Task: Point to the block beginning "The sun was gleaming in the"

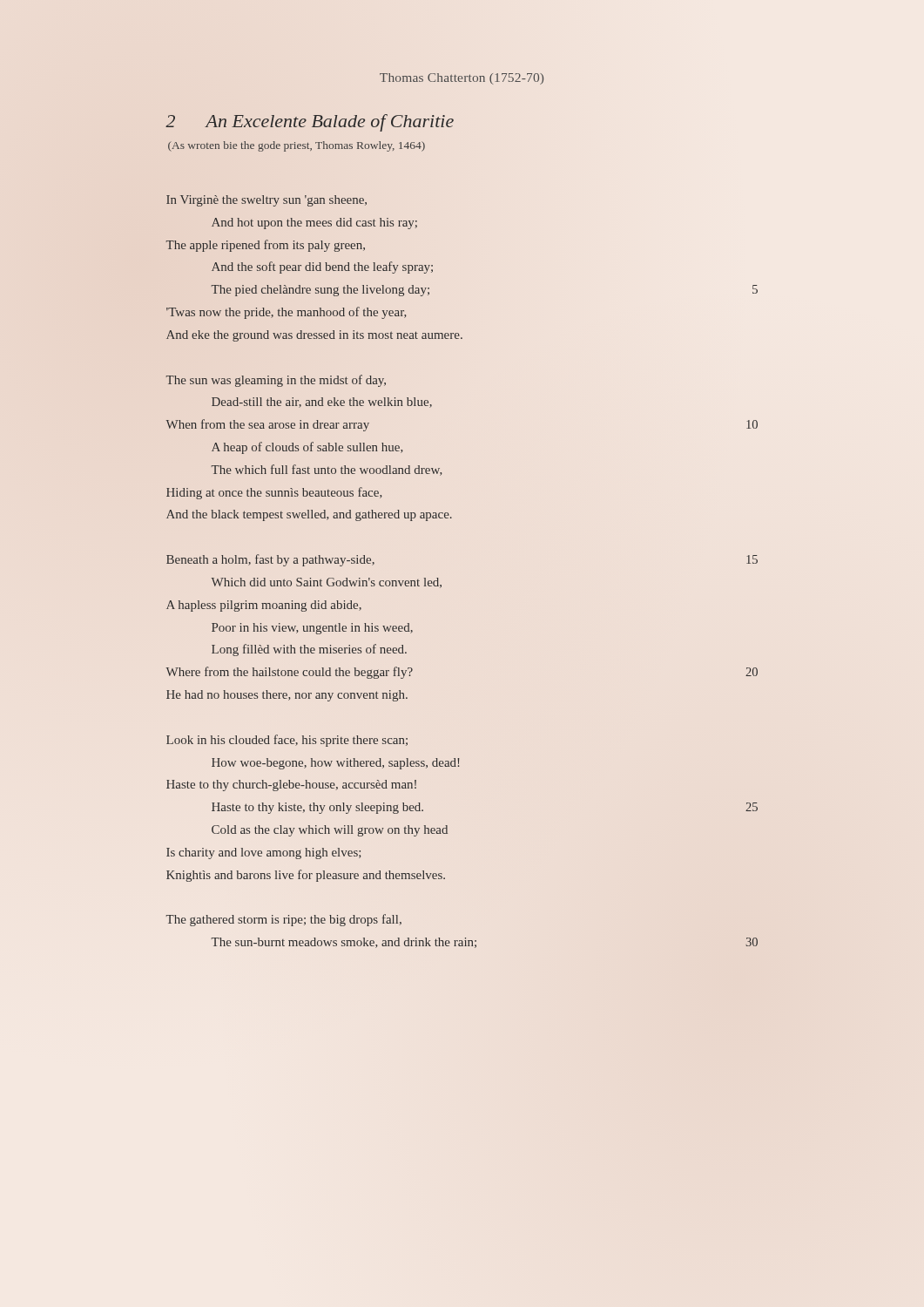Action: click(276, 381)
